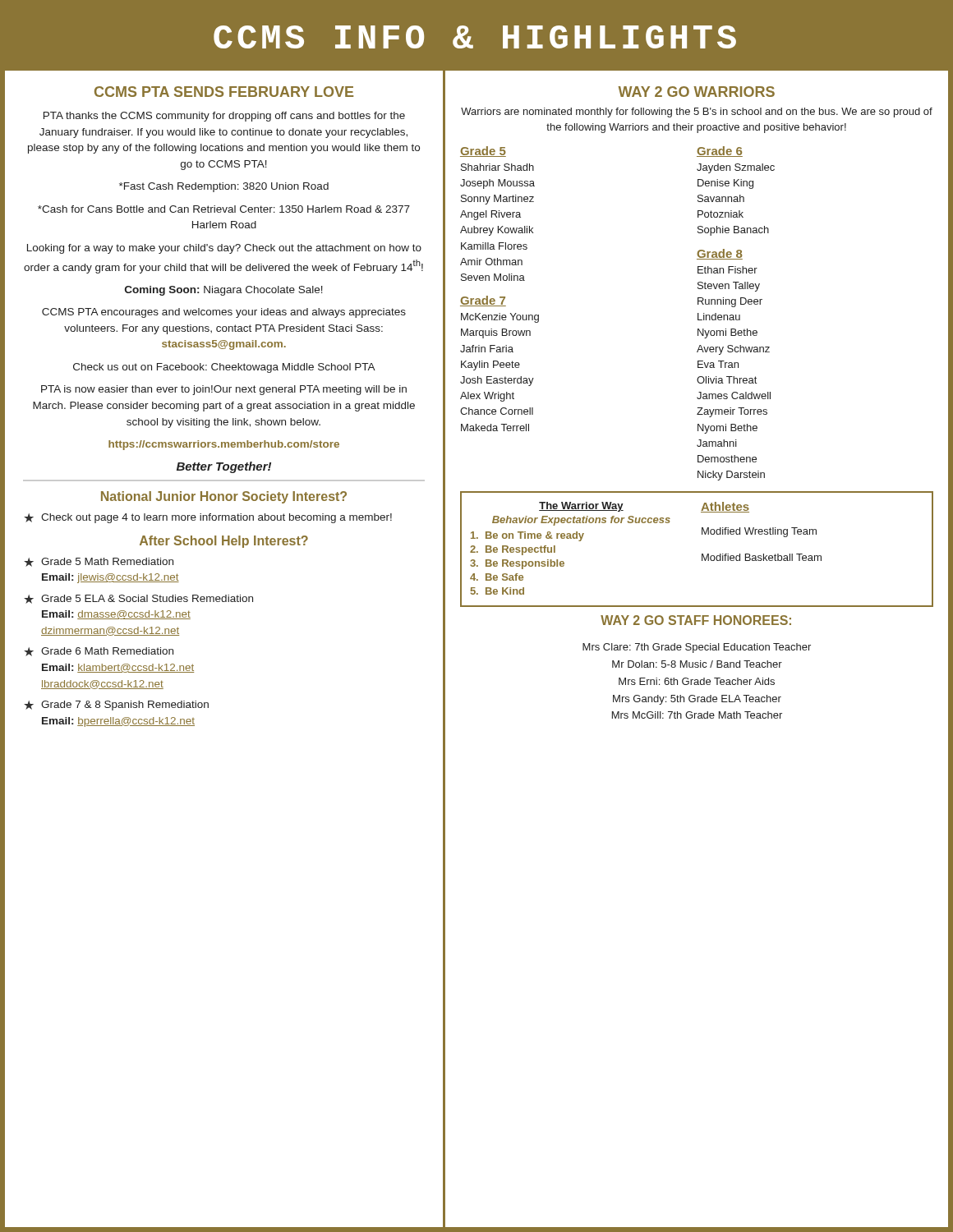
Task: Find the title with the text "CCMS INFO & HIGHLIGHTS"
Action: click(x=476, y=39)
